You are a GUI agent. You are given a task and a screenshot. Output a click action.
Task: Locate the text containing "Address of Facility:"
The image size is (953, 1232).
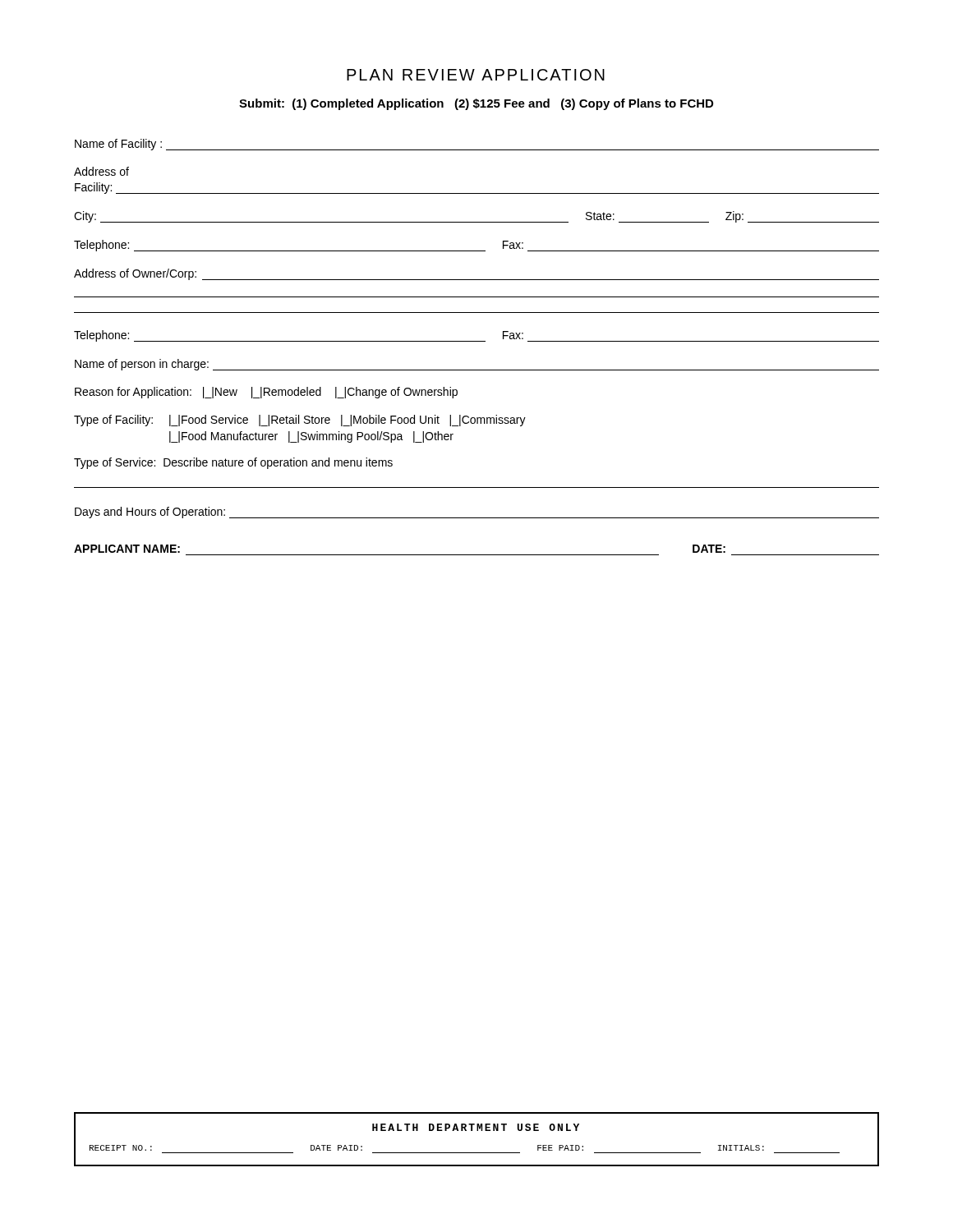101,171
